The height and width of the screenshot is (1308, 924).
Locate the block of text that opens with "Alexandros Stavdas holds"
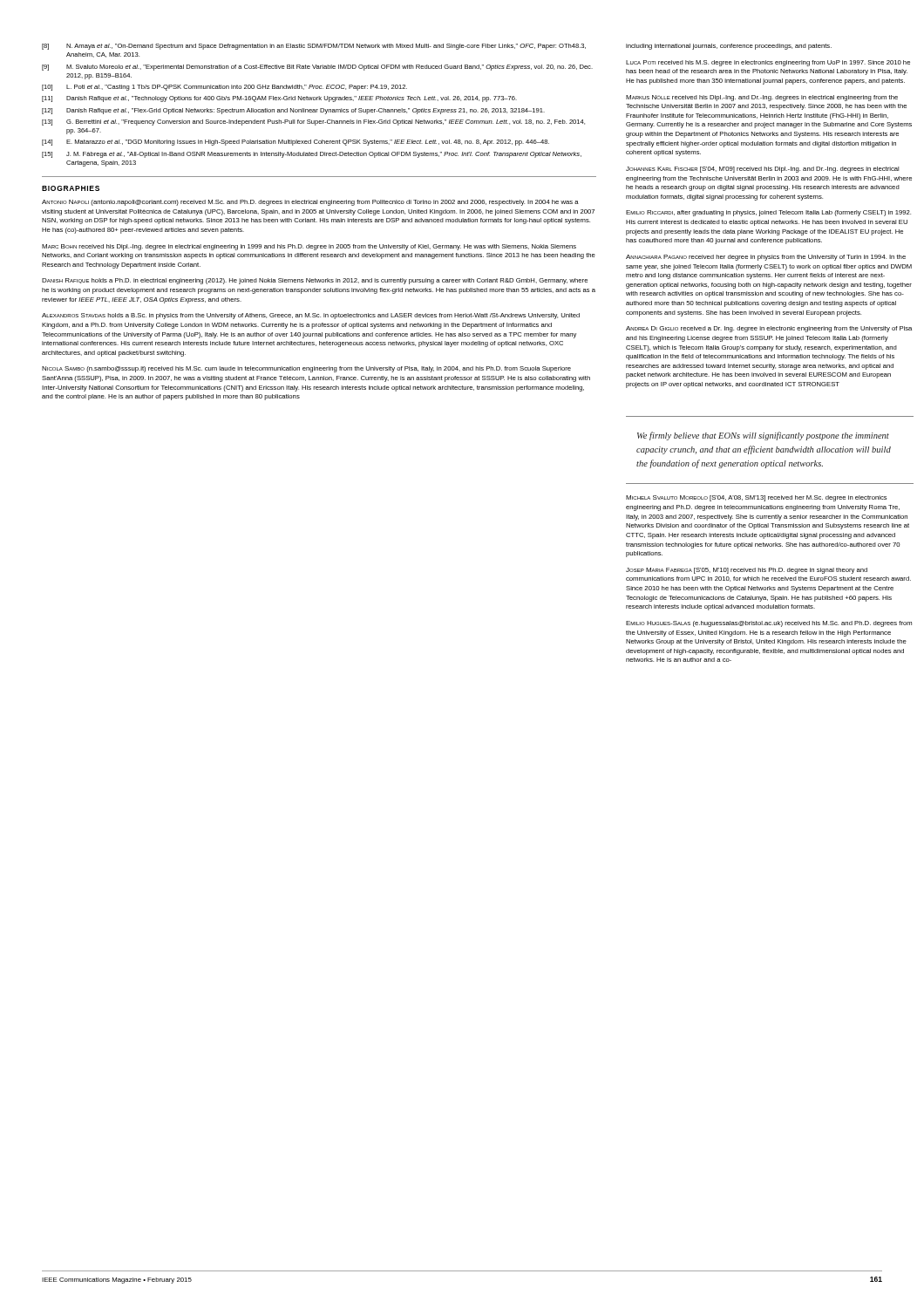point(311,334)
